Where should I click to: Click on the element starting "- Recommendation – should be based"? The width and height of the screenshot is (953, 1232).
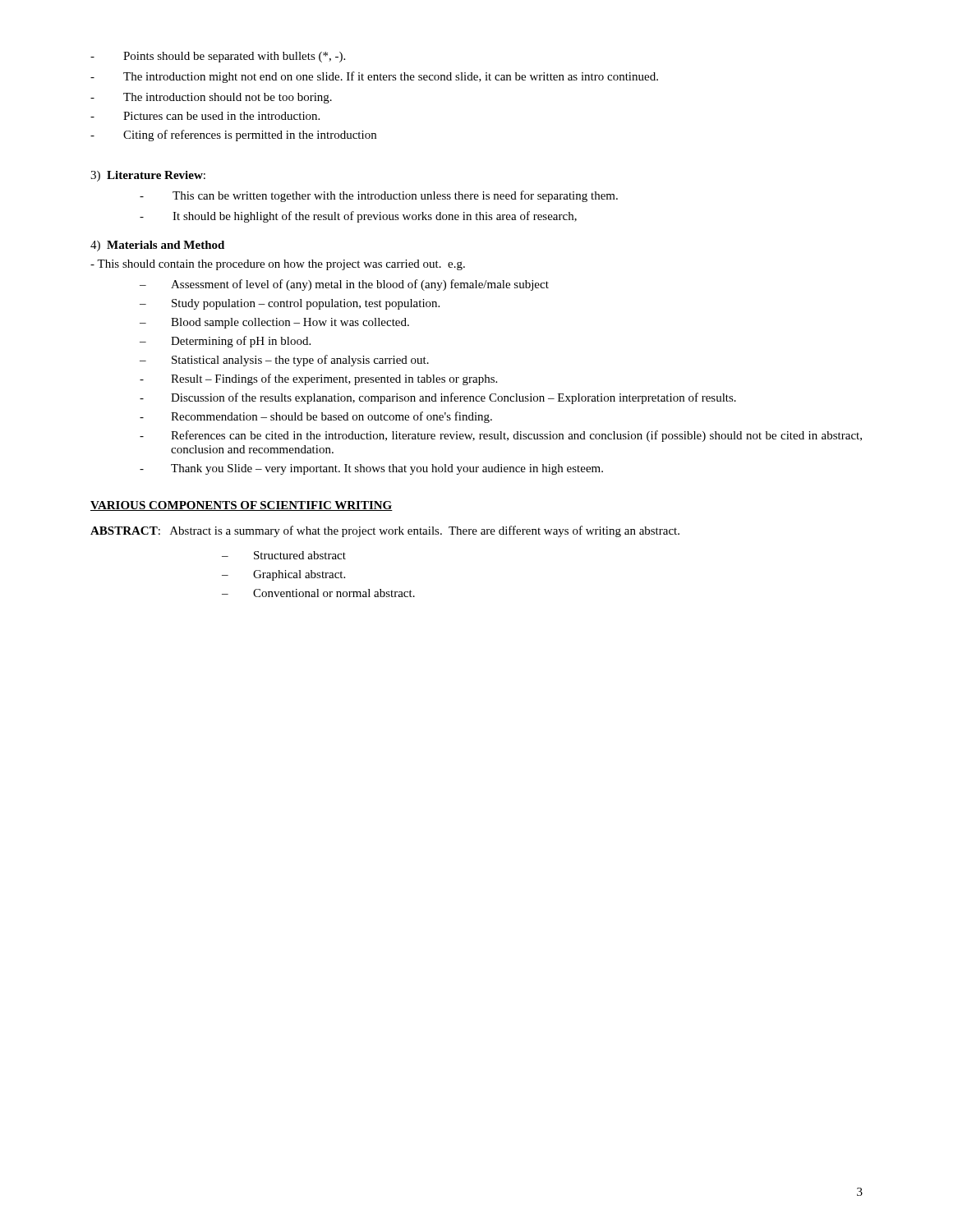coord(501,417)
